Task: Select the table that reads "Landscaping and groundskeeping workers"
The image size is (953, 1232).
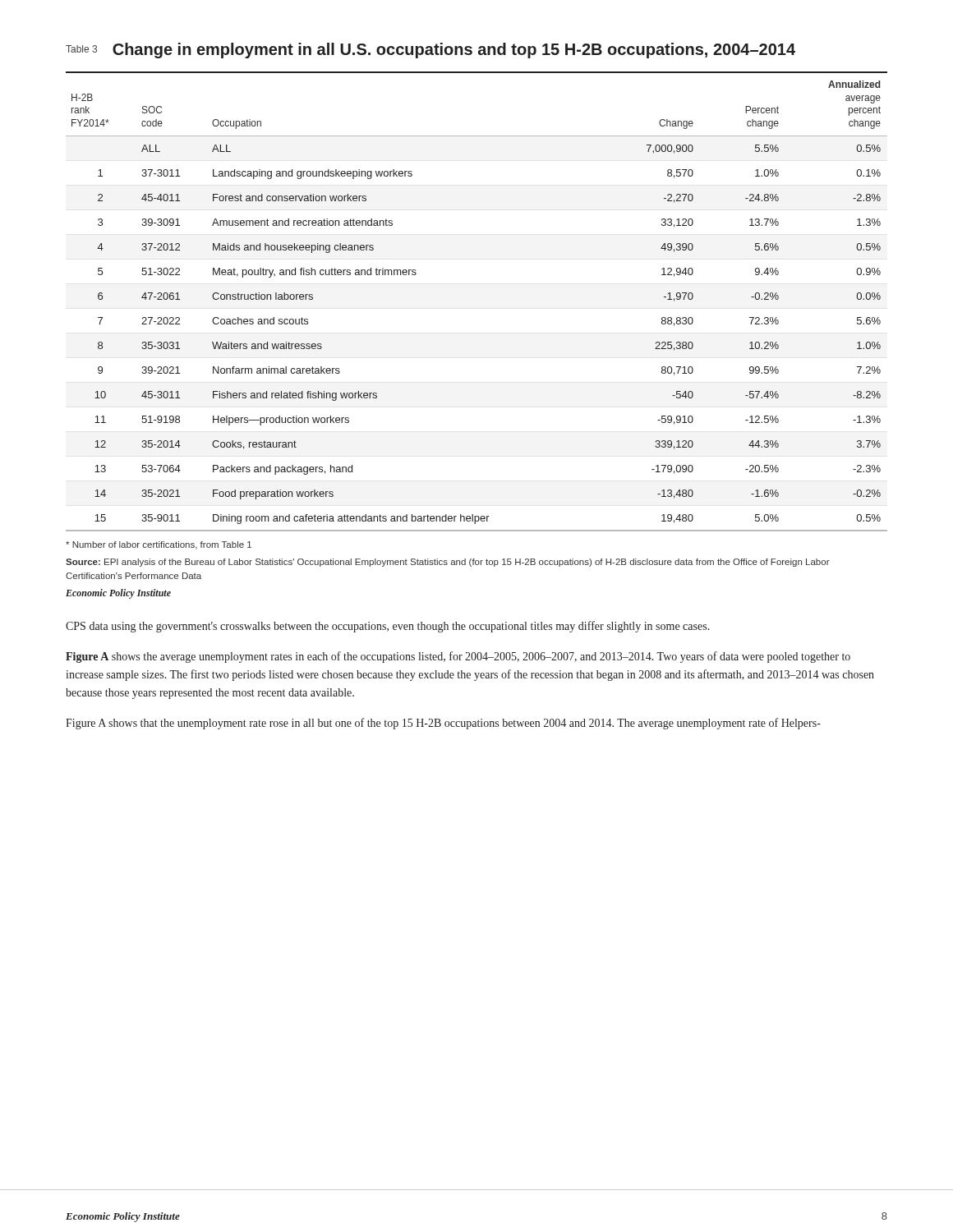Action: click(476, 302)
